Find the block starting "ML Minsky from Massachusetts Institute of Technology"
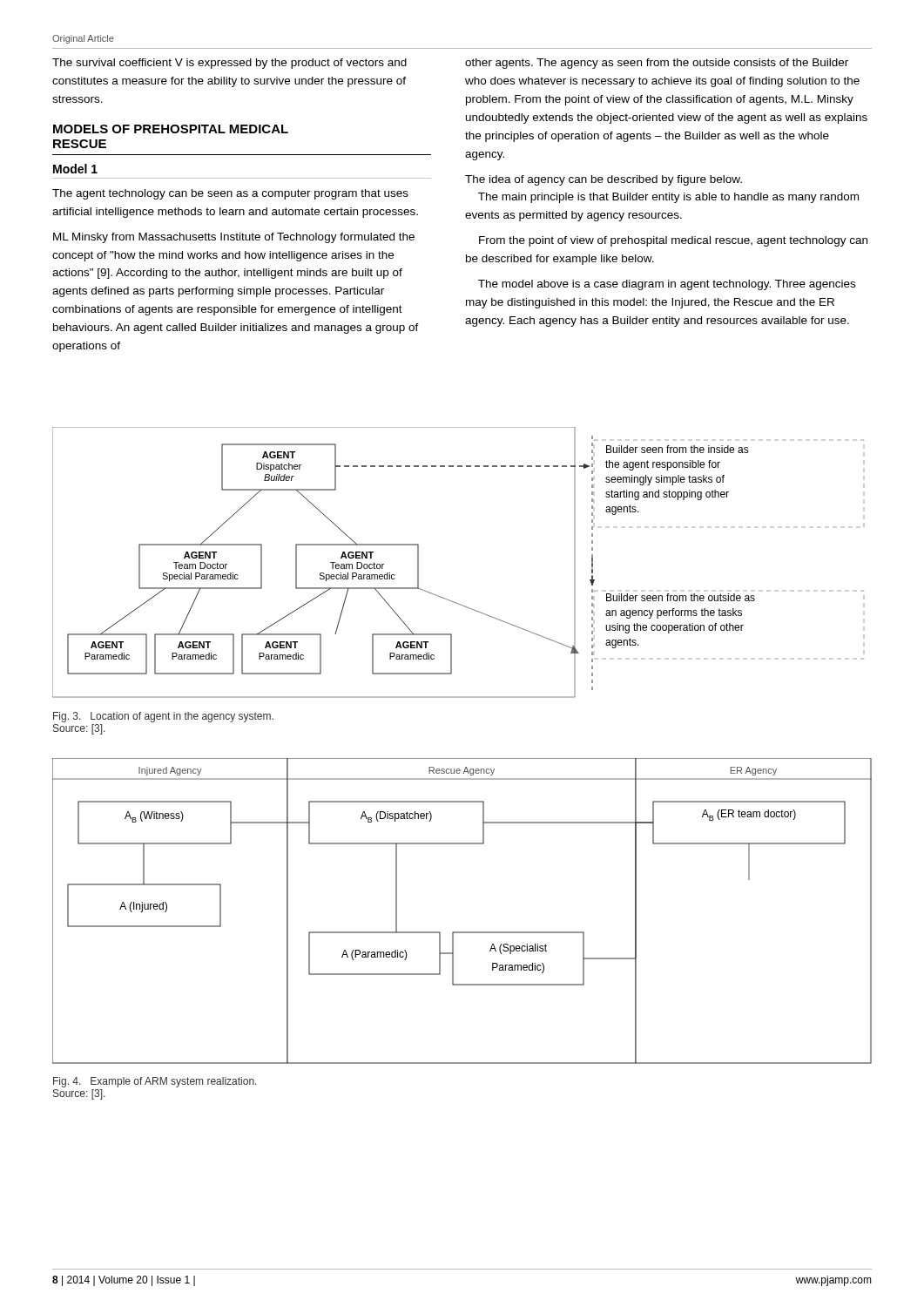924x1307 pixels. coord(235,291)
